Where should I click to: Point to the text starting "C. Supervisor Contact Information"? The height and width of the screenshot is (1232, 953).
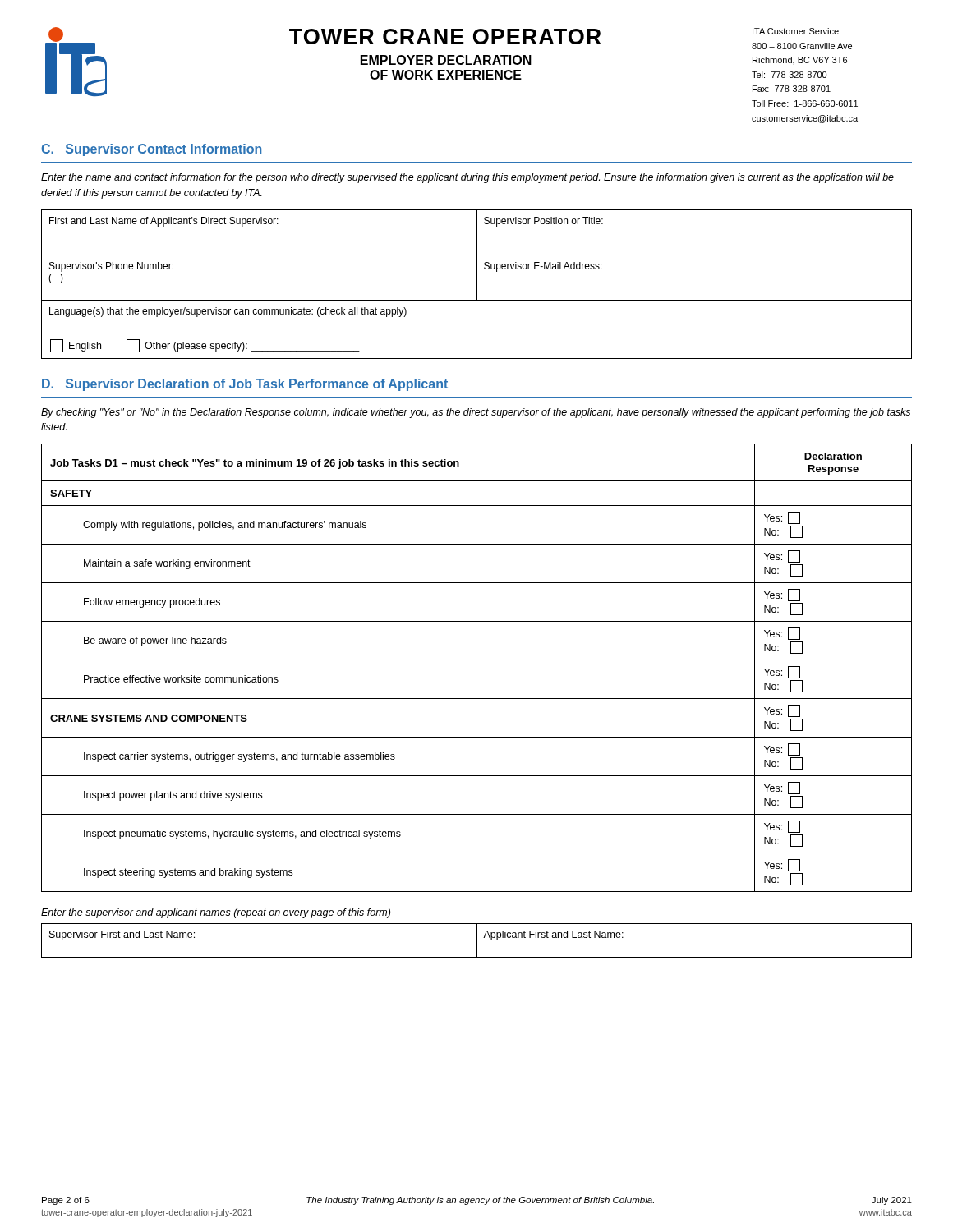tap(152, 149)
